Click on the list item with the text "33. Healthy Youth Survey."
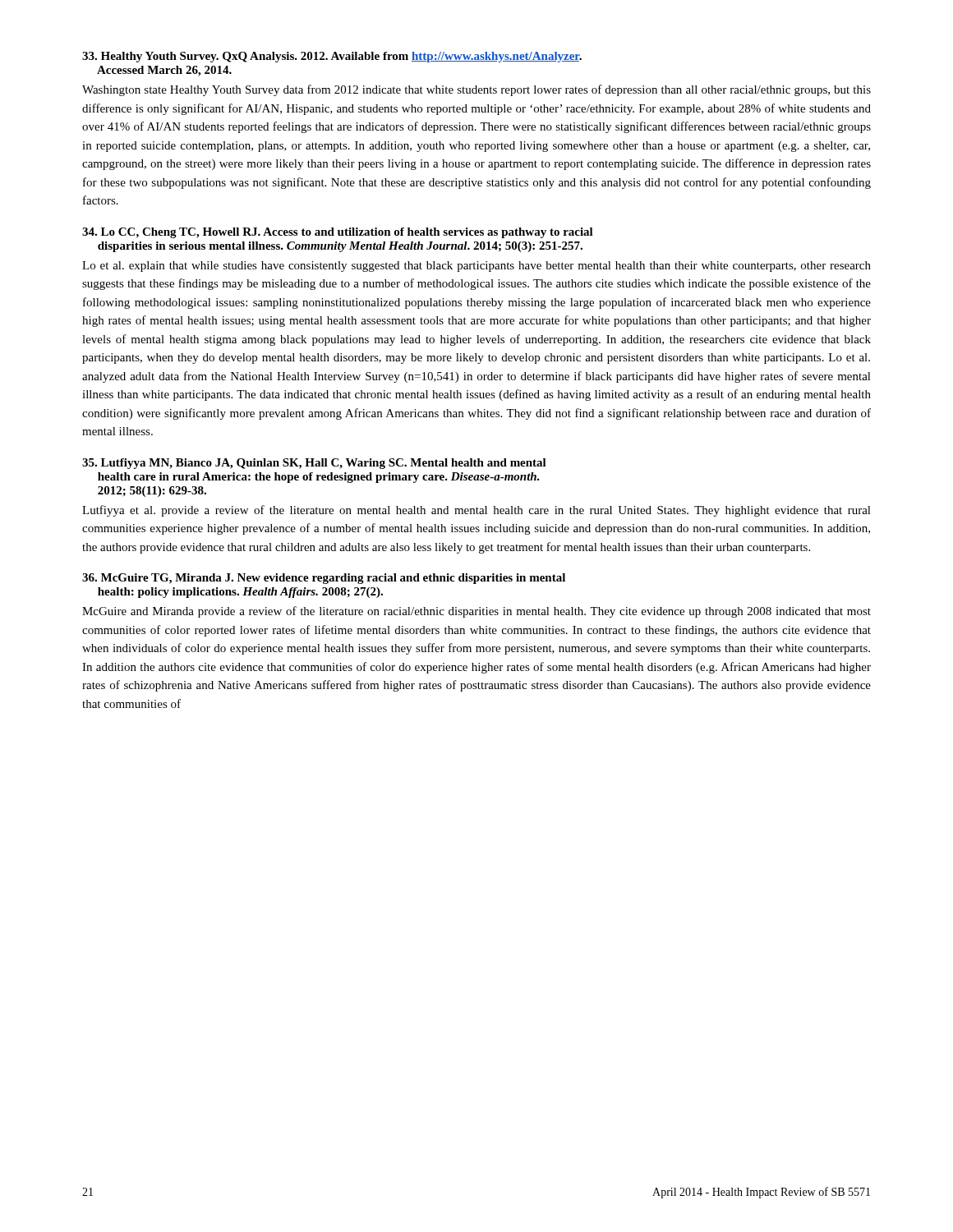 tap(476, 130)
